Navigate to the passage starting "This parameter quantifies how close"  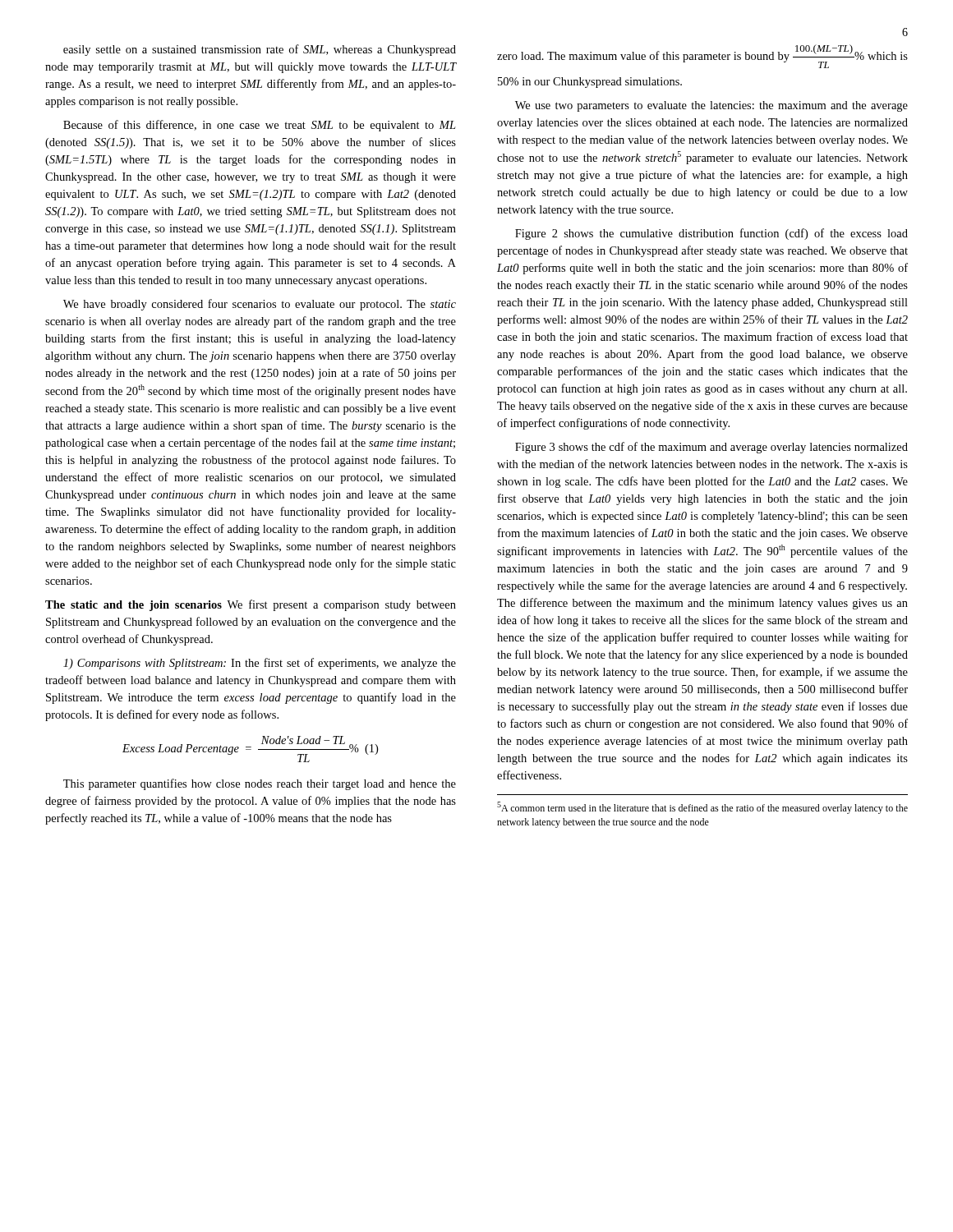click(x=251, y=802)
